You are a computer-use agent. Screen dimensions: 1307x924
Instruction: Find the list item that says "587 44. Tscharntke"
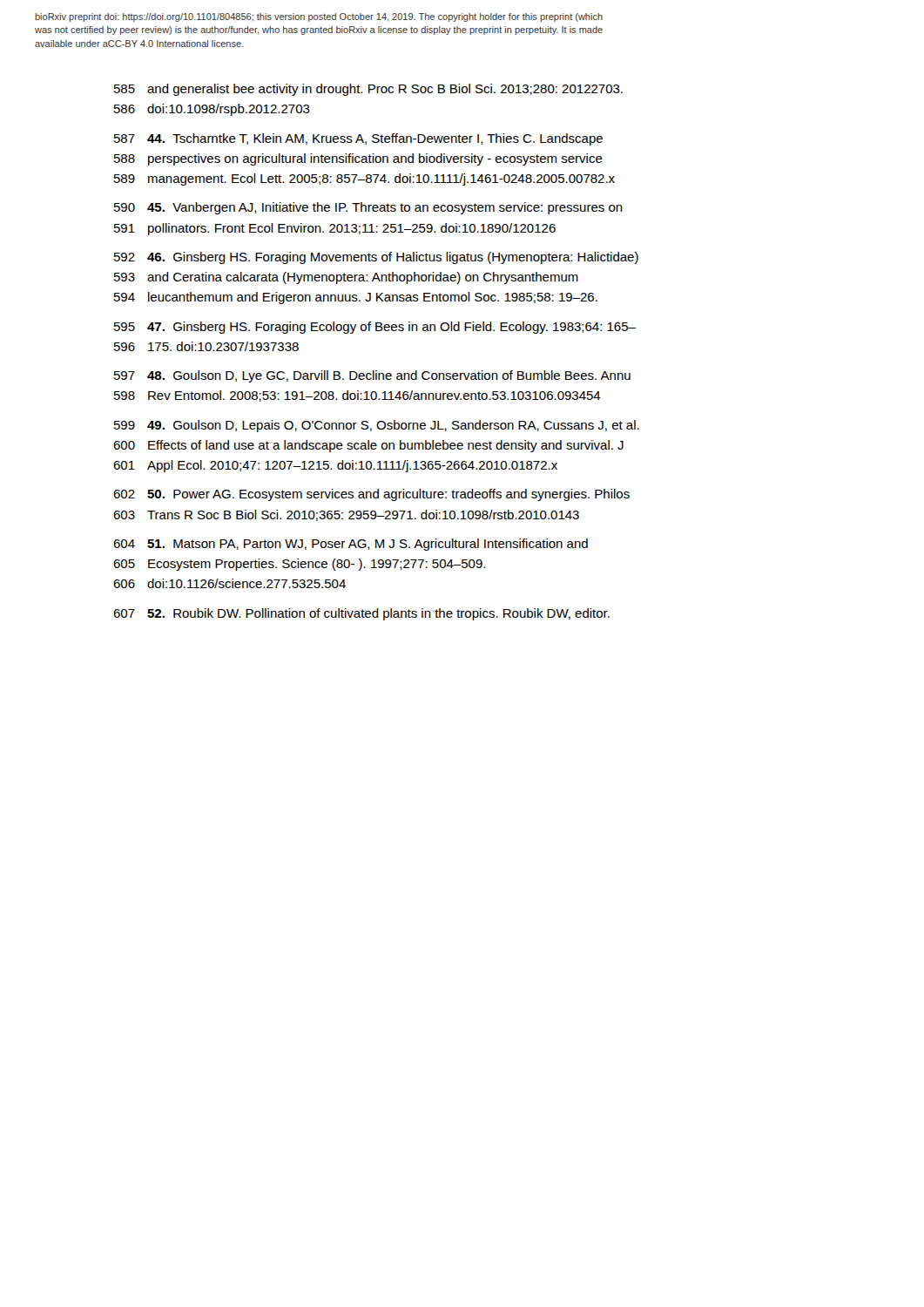[471, 158]
